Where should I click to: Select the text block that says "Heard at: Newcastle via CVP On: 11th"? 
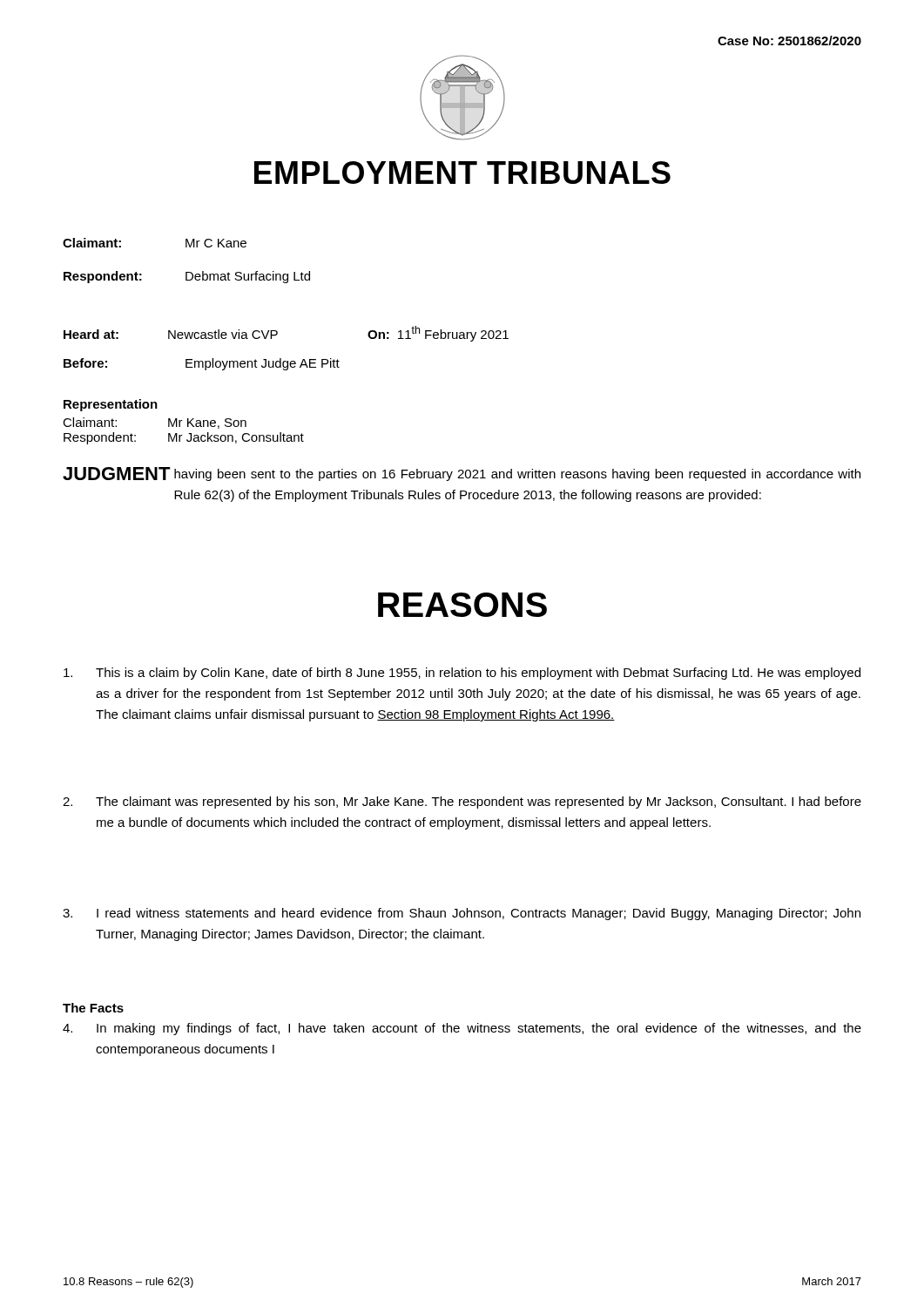(462, 333)
